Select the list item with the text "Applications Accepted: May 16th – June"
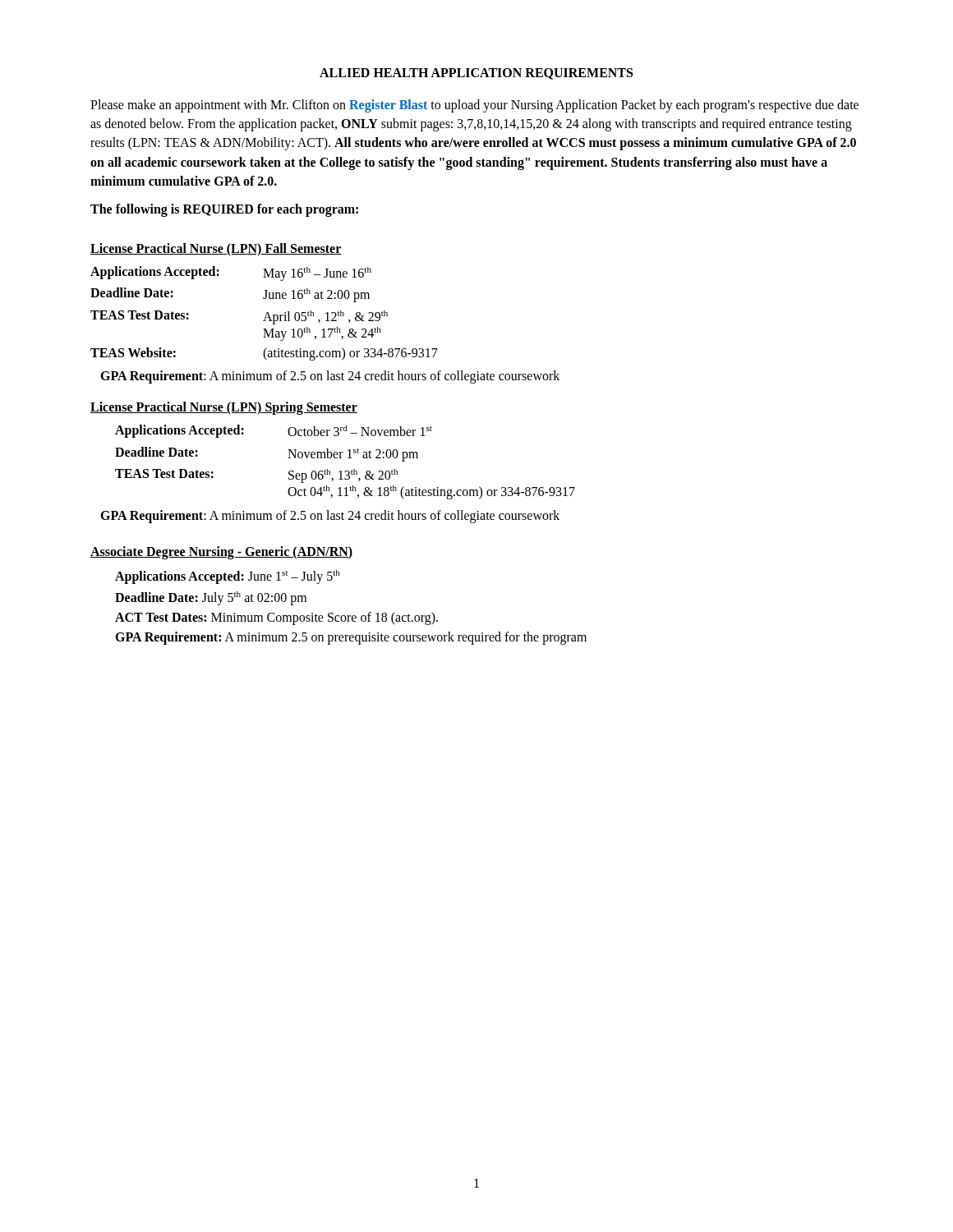 coord(141,273)
